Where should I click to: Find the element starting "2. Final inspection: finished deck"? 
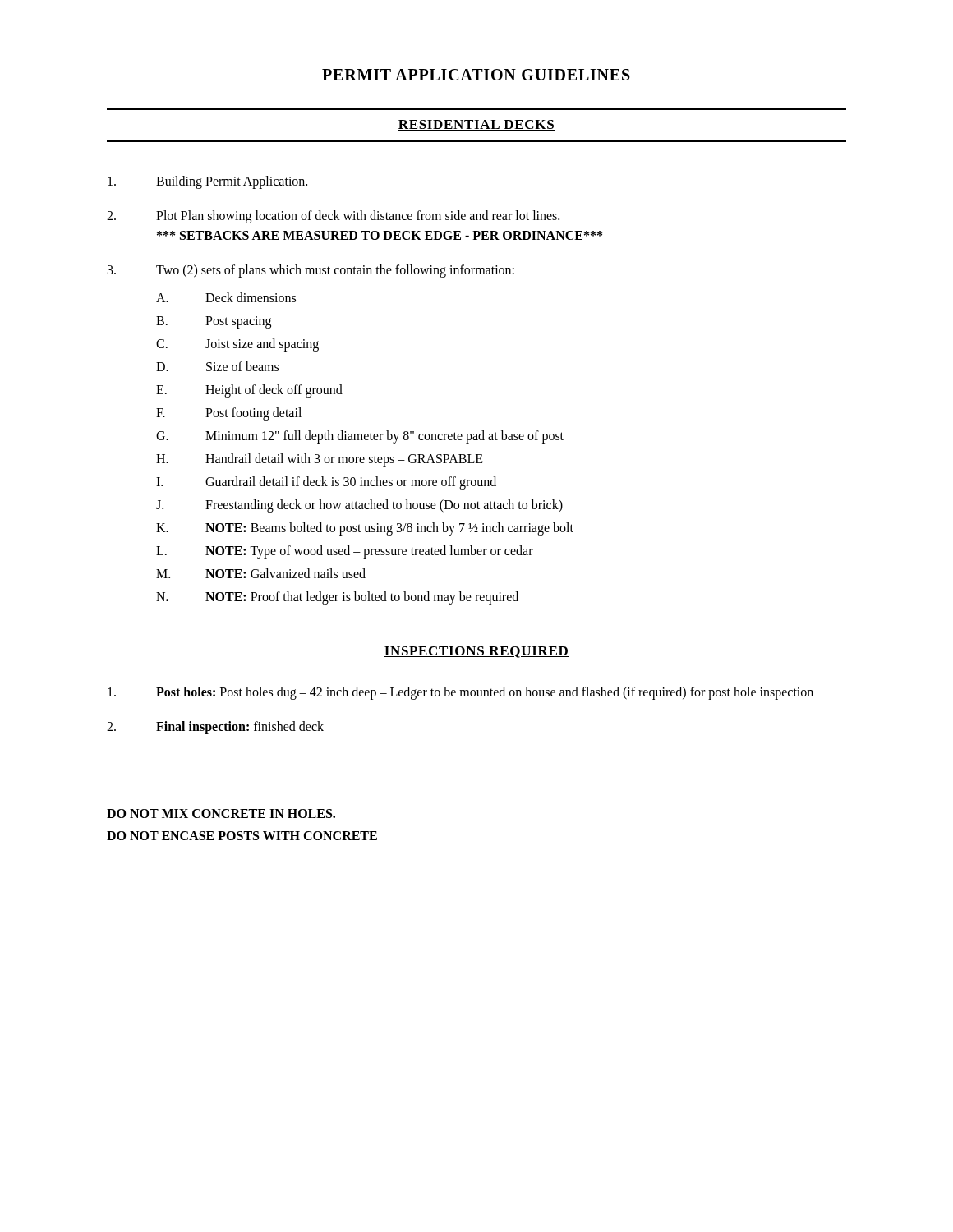[x=215, y=728]
